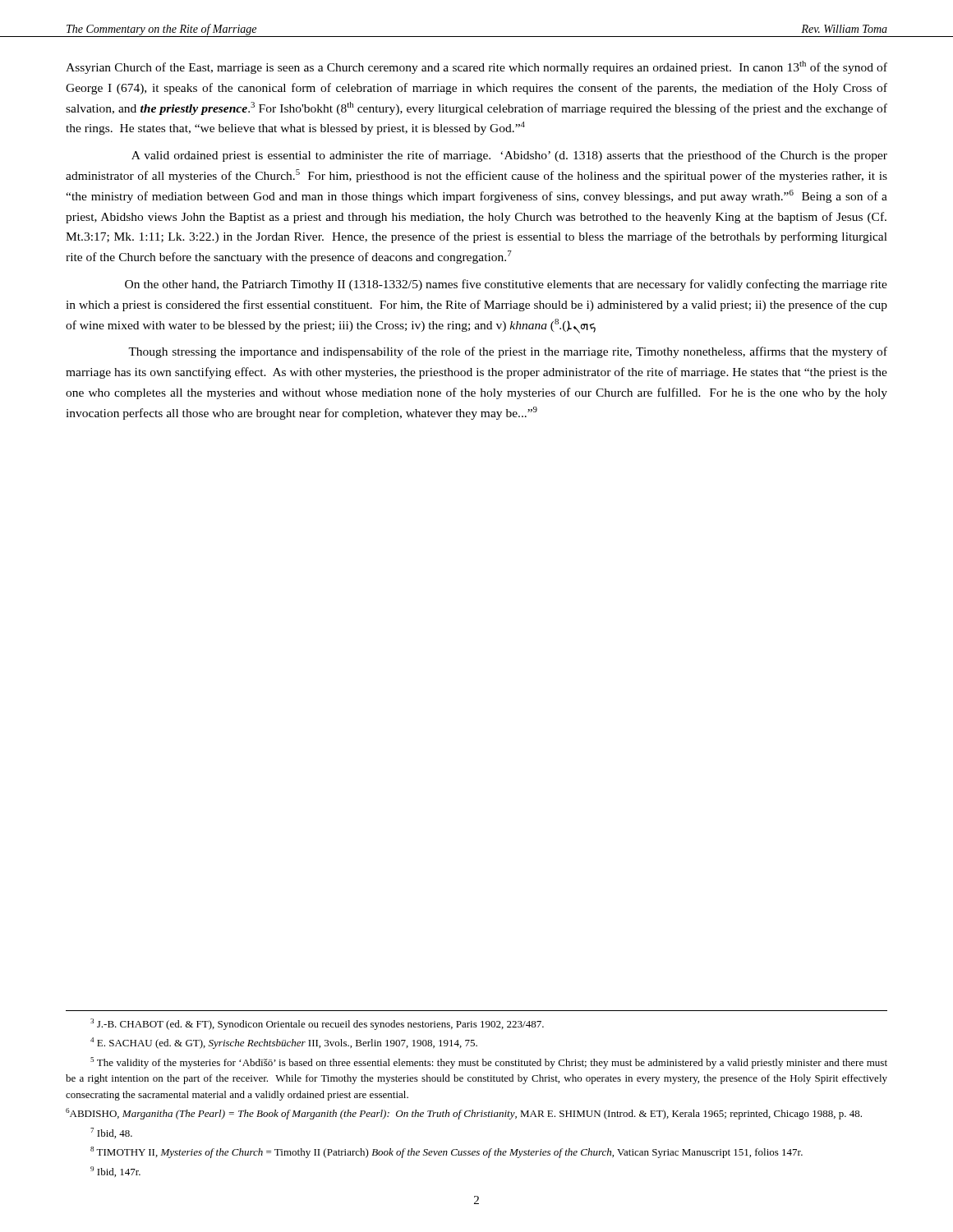Viewport: 953px width, 1232px height.
Task: Locate the block of text that opens with "On the other hand, the"
Action: (476, 304)
